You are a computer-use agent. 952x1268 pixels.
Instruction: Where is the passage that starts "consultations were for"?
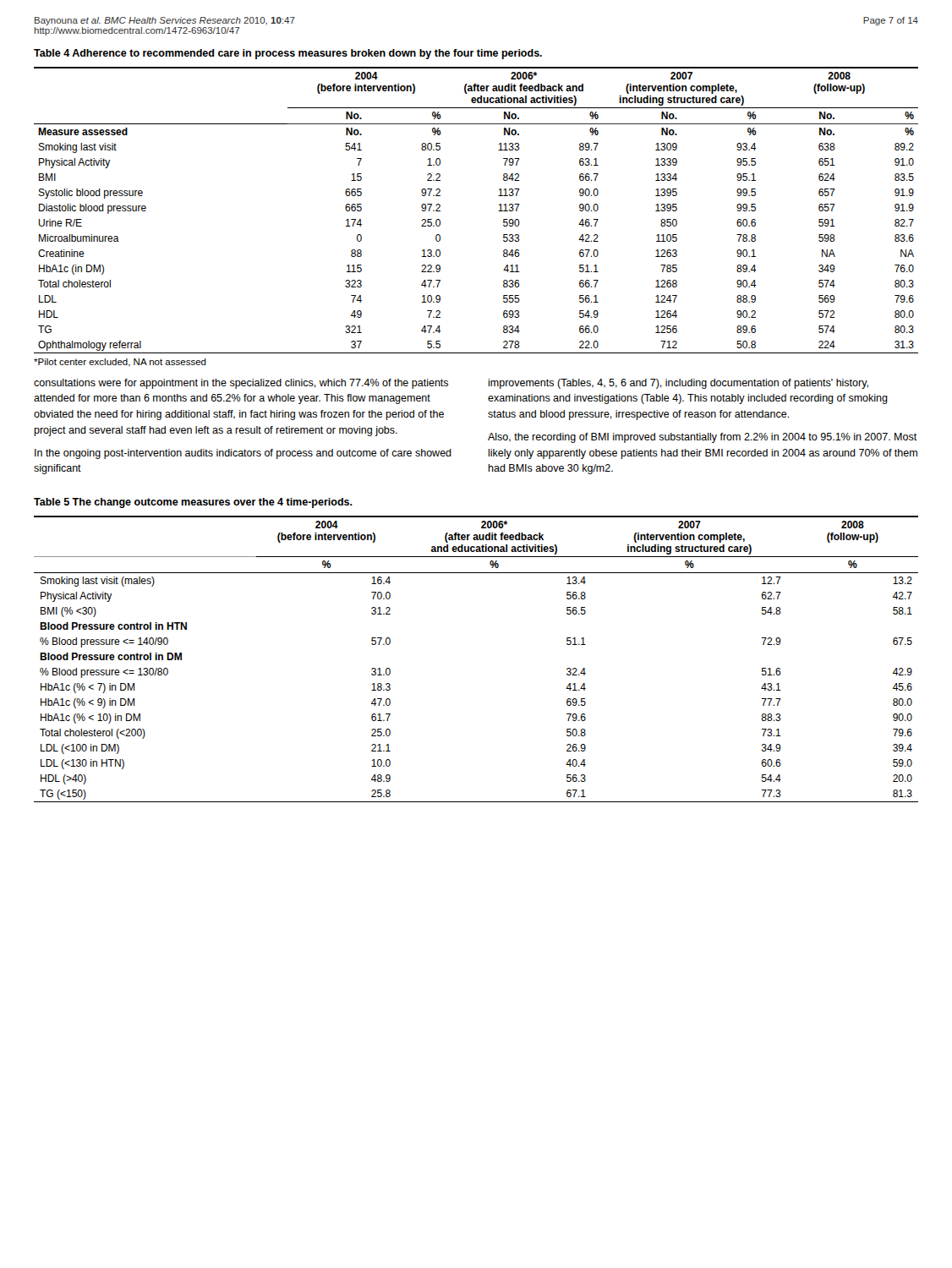pos(241,406)
